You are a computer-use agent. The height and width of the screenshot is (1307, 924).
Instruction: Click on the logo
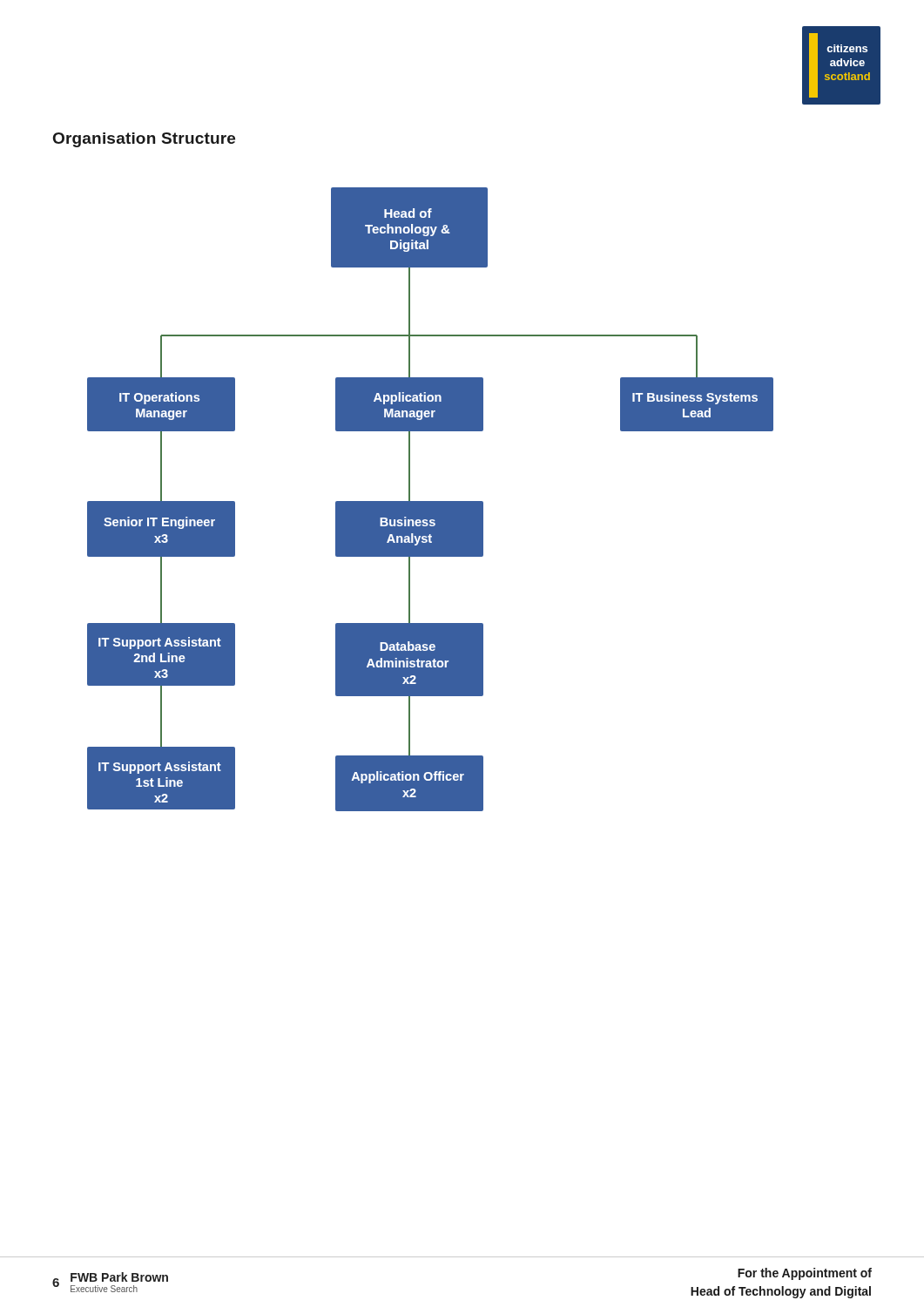pyautogui.click(x=841, y=65)
